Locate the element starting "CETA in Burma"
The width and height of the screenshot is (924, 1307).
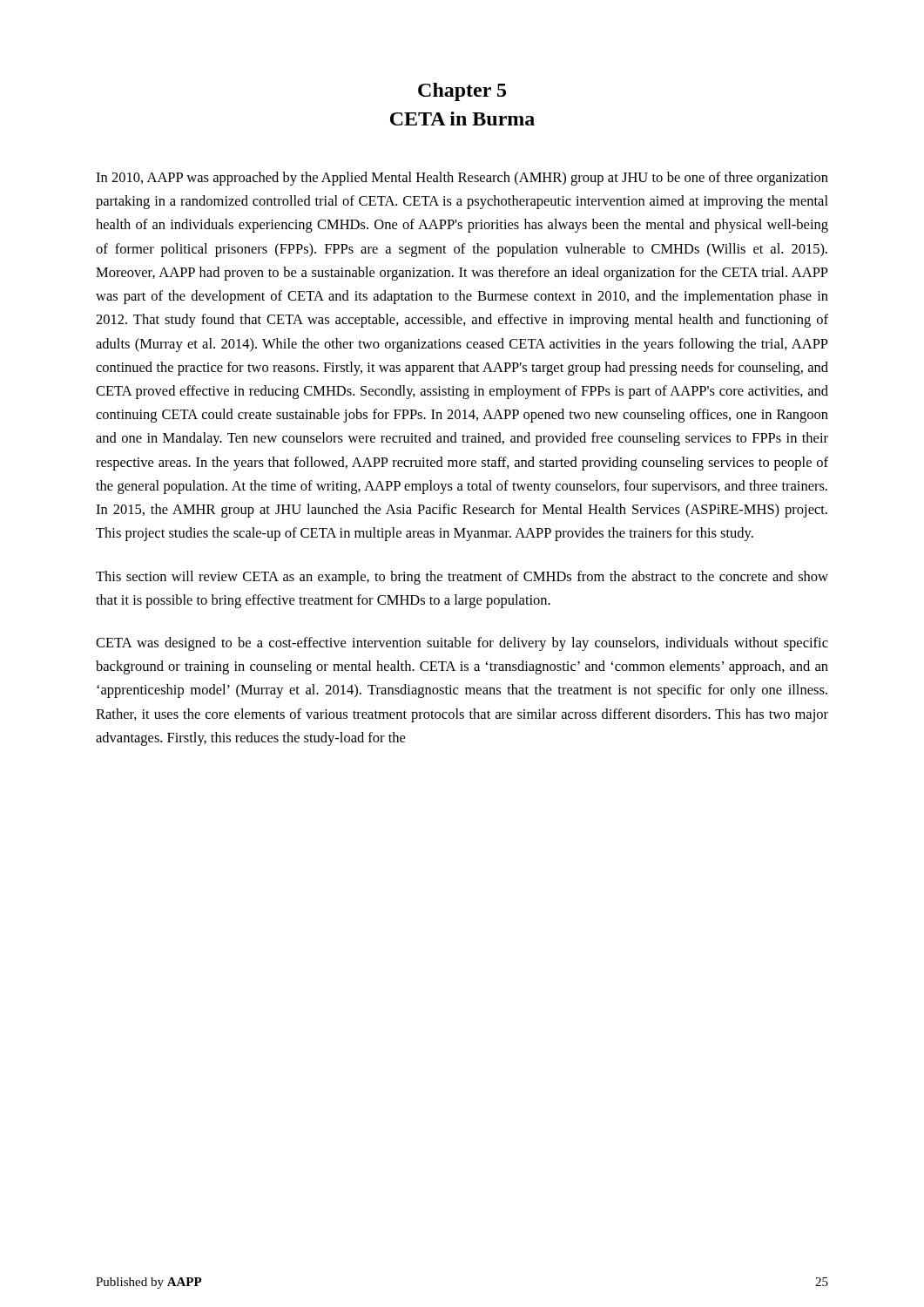coord(462,118)
